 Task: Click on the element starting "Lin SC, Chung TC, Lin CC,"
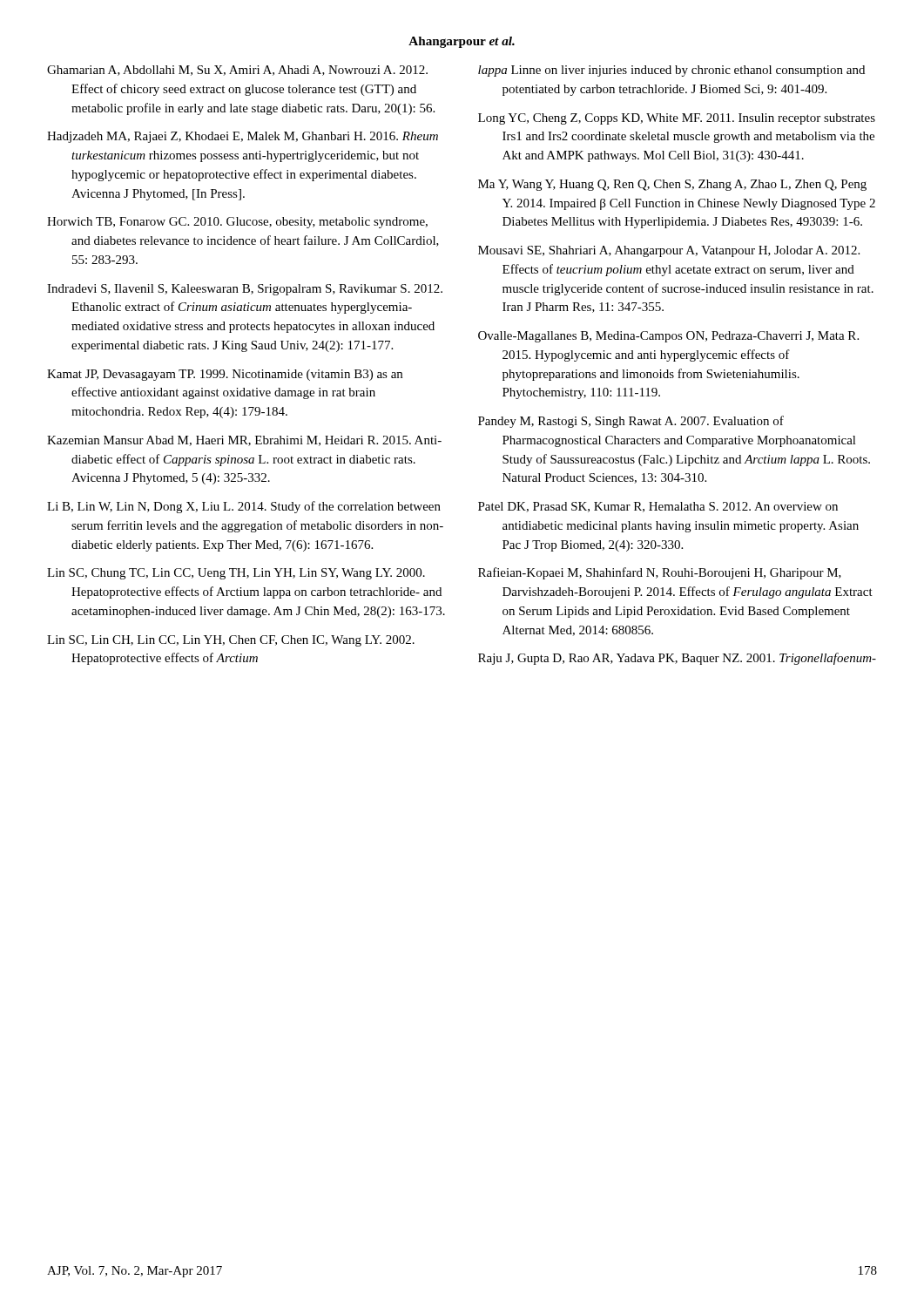247,592
